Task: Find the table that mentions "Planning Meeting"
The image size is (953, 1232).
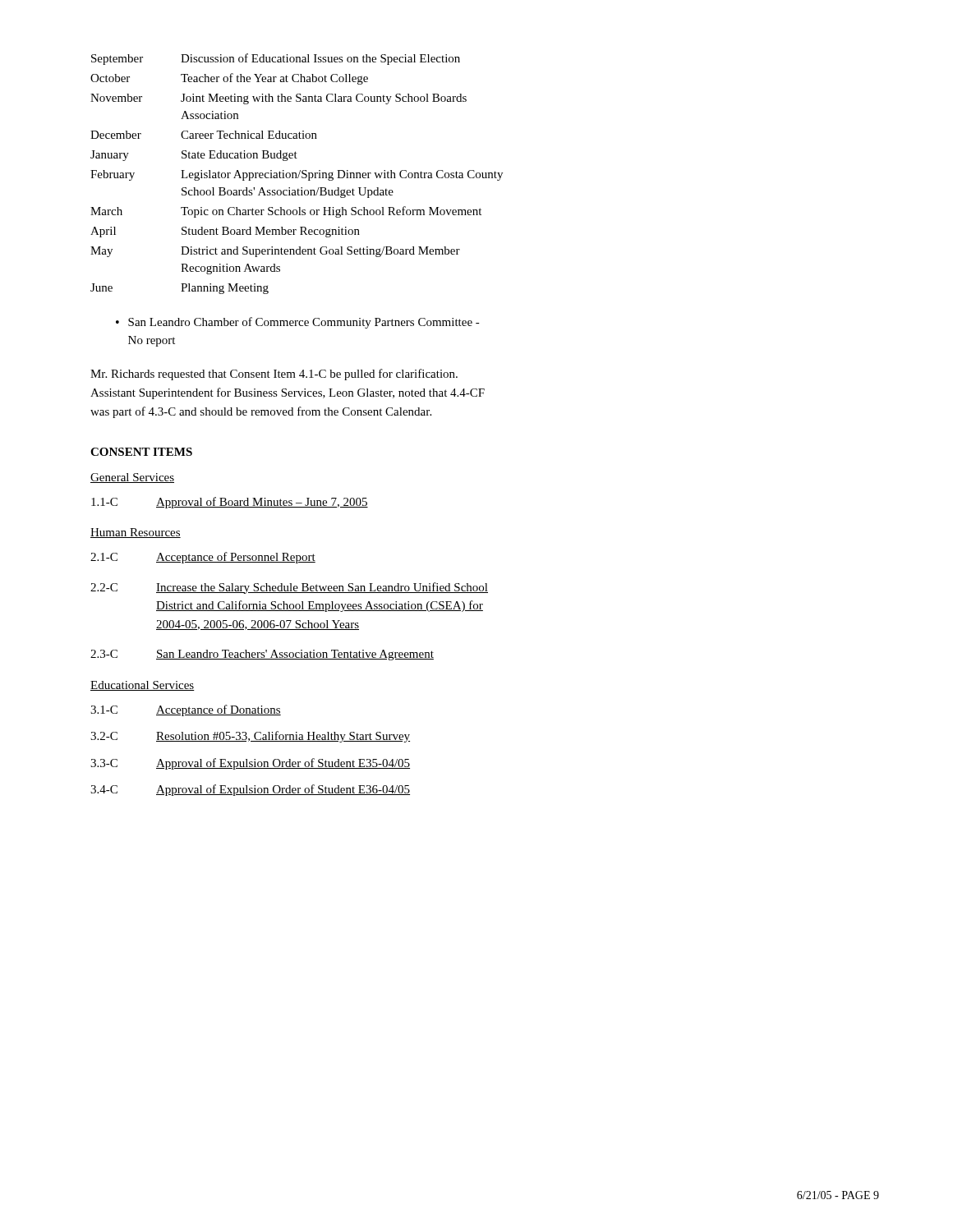Action: (x=485, y=174)
